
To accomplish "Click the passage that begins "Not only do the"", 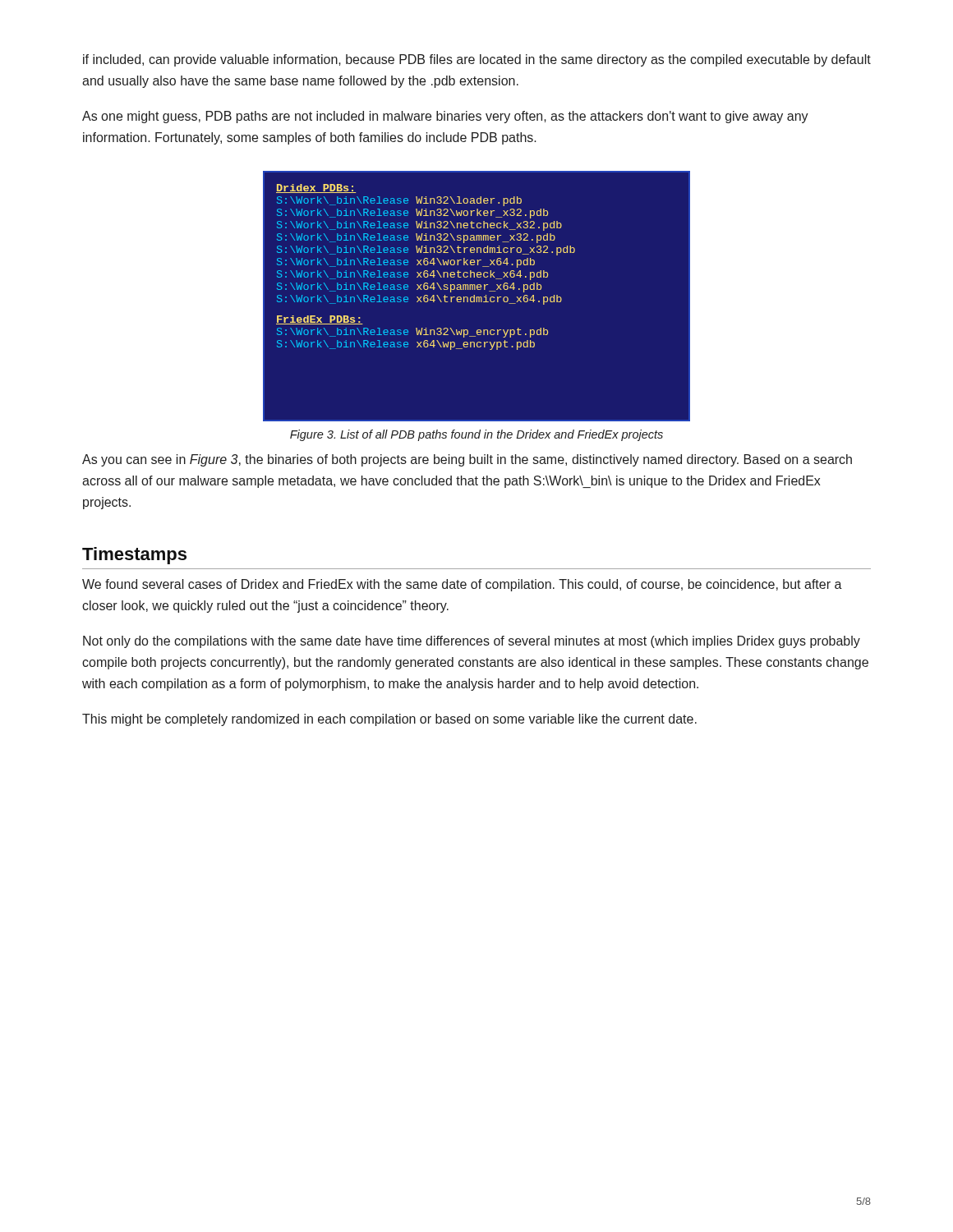I will click(475, 662).
